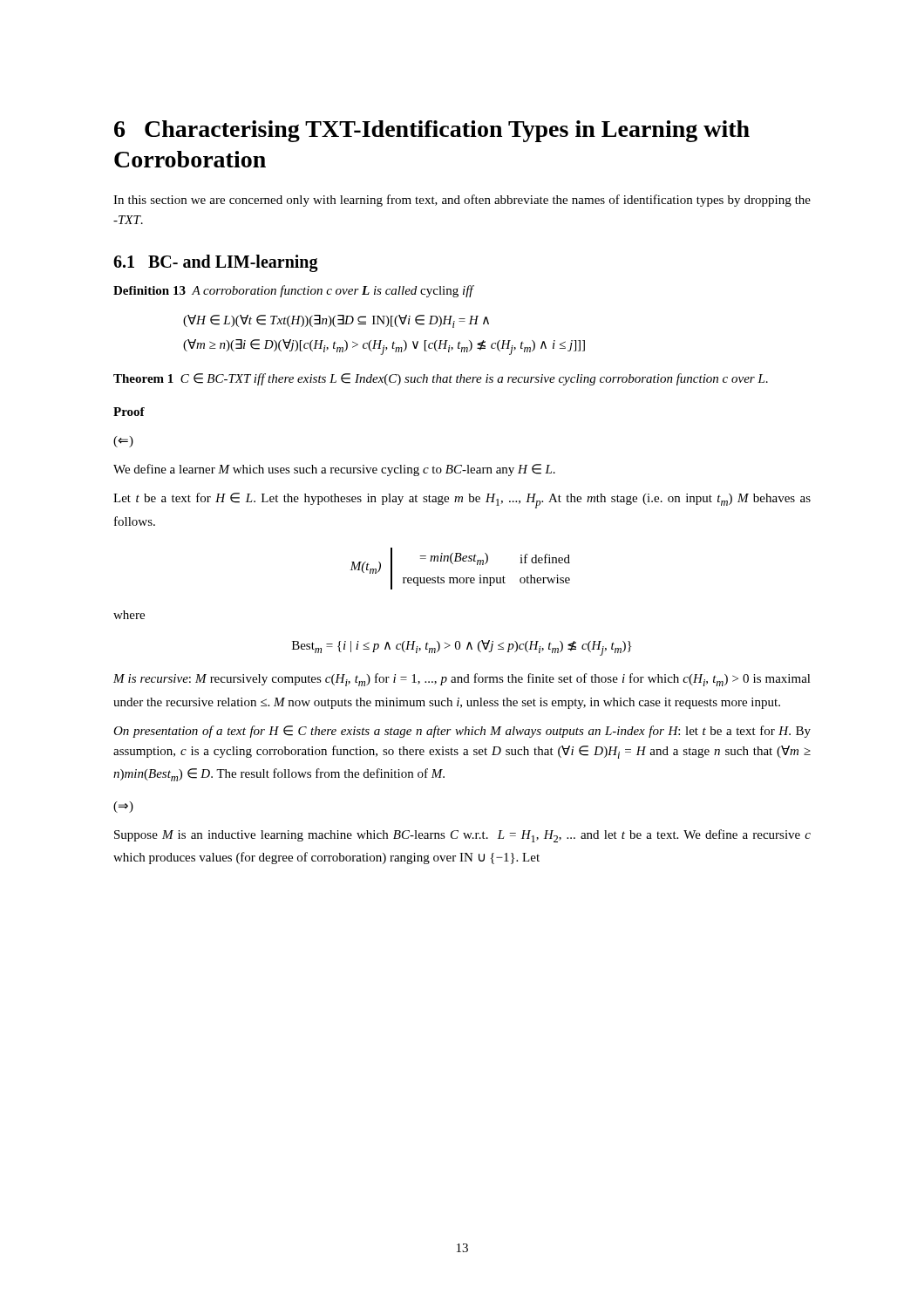
Task: Where does it say "6.1 BC- and LIM-learning"?
Action: 216,263
